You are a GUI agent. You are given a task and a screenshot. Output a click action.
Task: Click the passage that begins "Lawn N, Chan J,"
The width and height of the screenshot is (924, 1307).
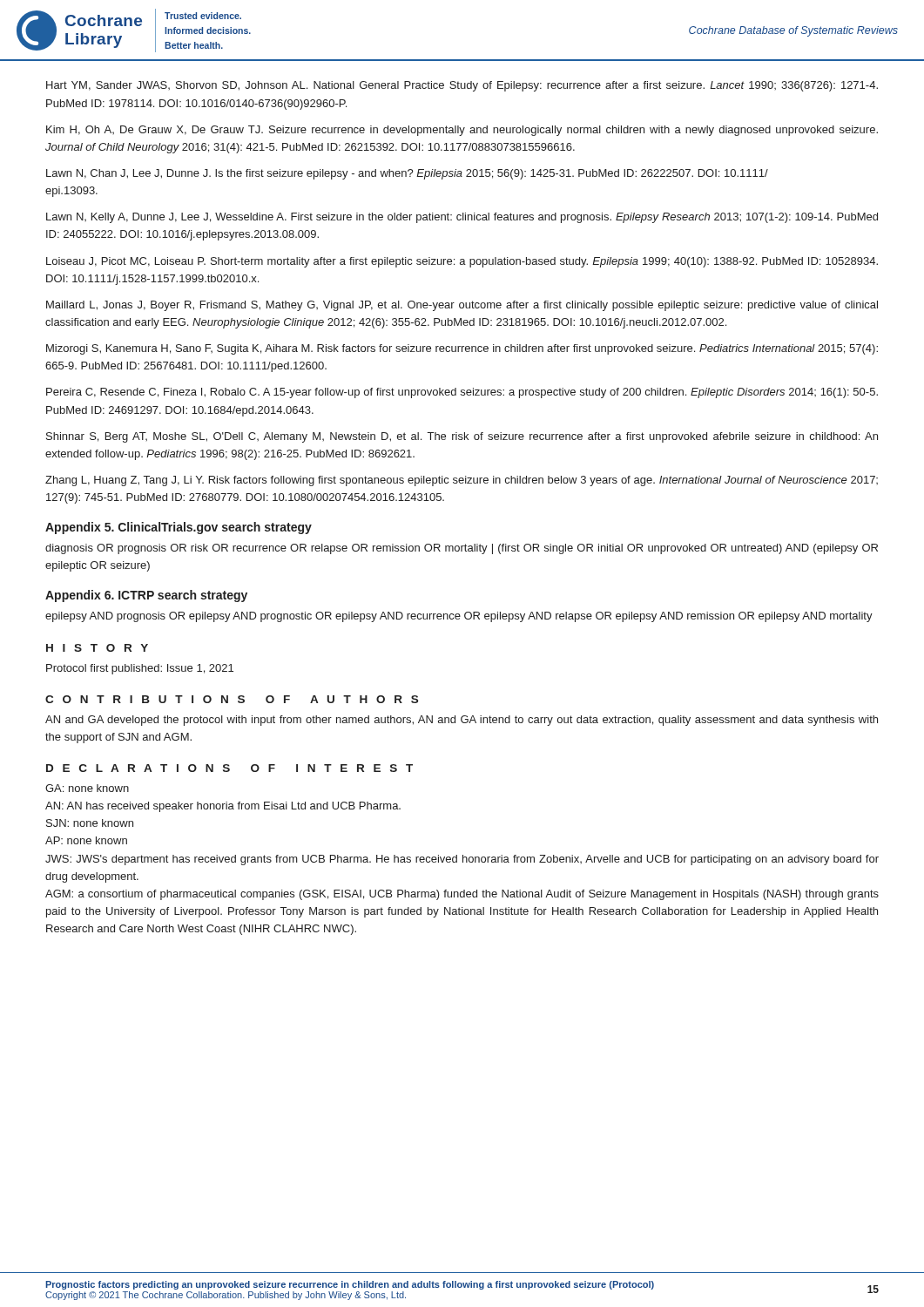coord(407,182)
